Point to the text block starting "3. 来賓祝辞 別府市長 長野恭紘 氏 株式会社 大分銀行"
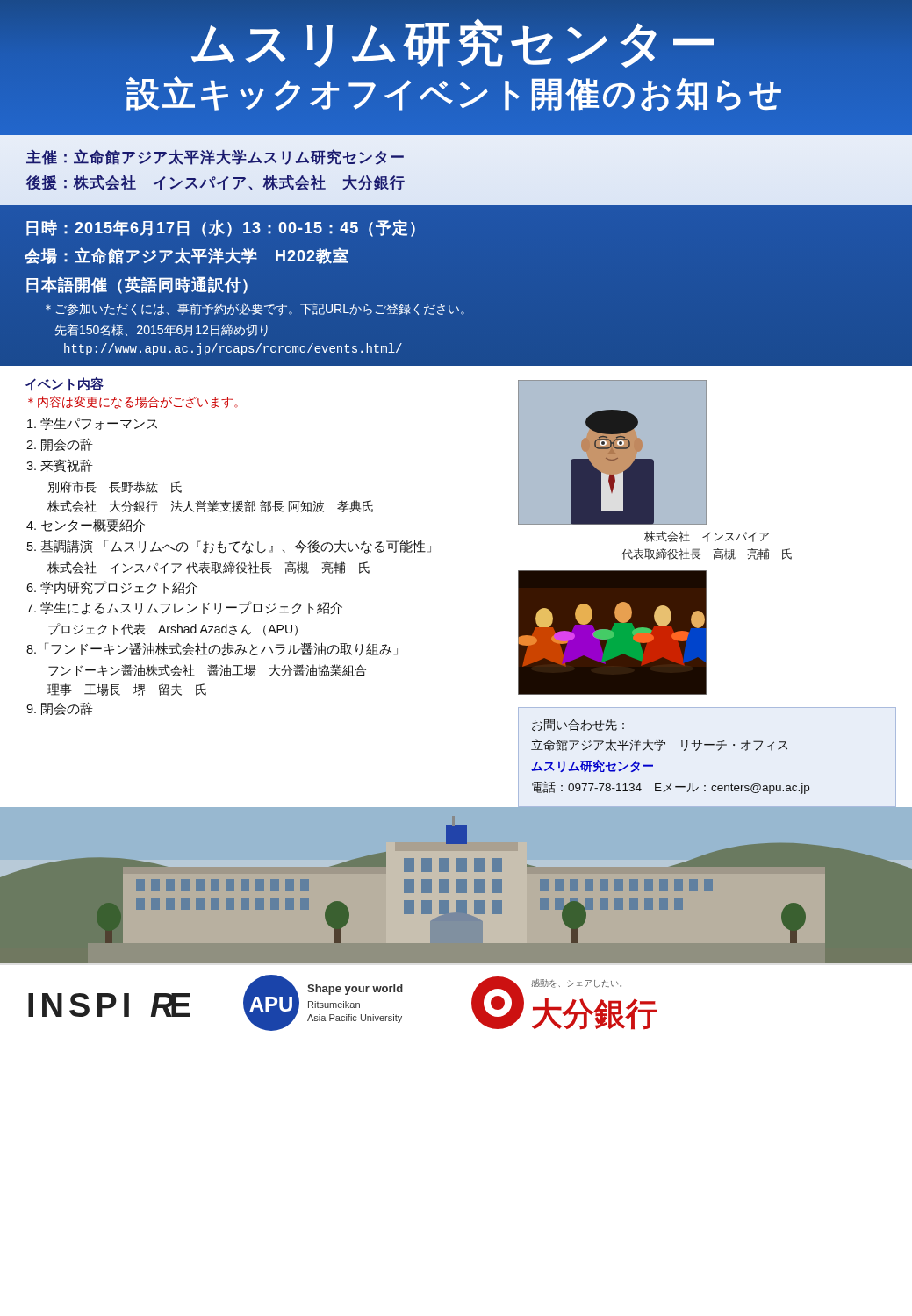 click(x=60, y=465)
